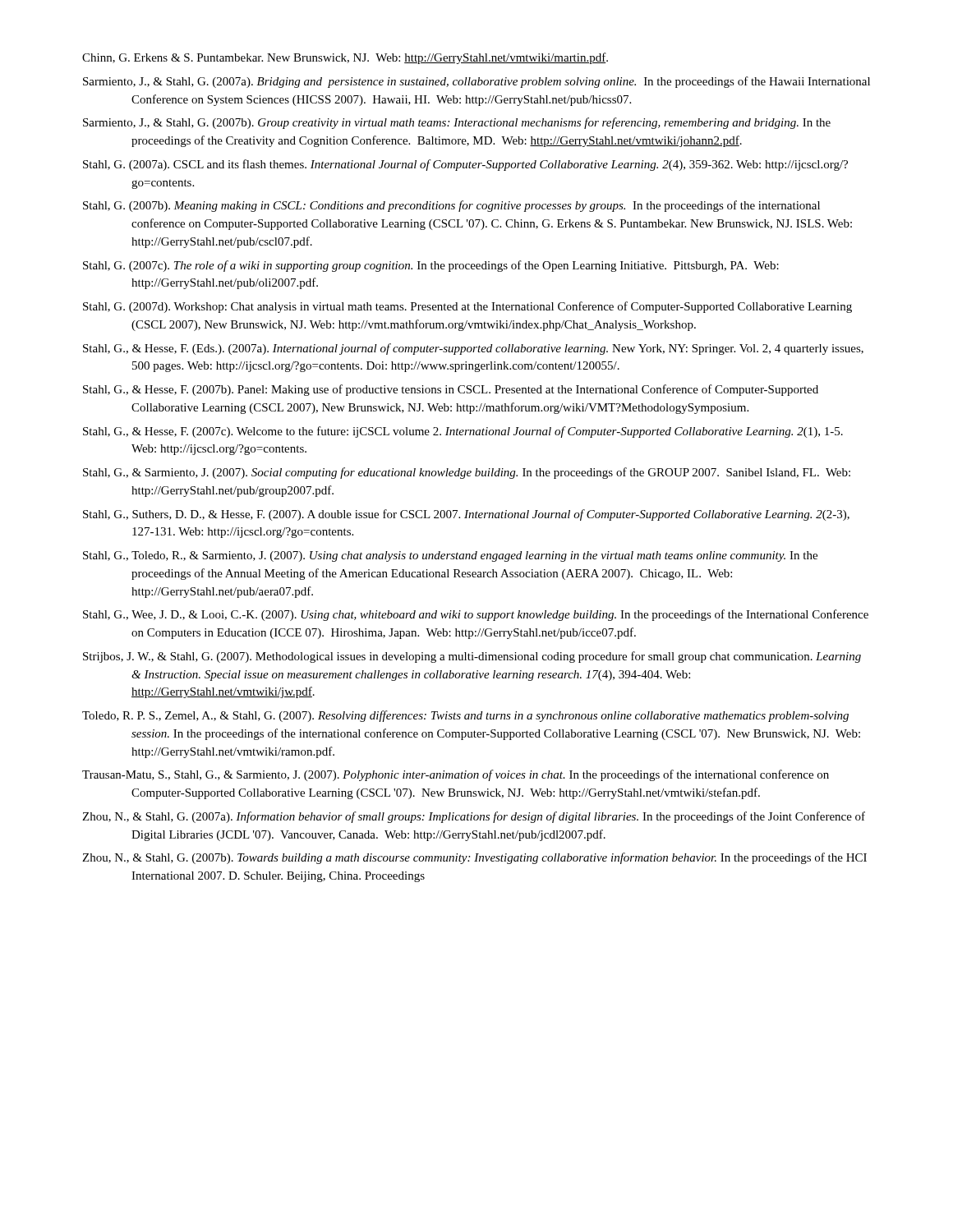Select the list item that says "Stahl, G. (2007b). Meaning making"
The image size is (953, 1232).
click(x=468, y=223)
